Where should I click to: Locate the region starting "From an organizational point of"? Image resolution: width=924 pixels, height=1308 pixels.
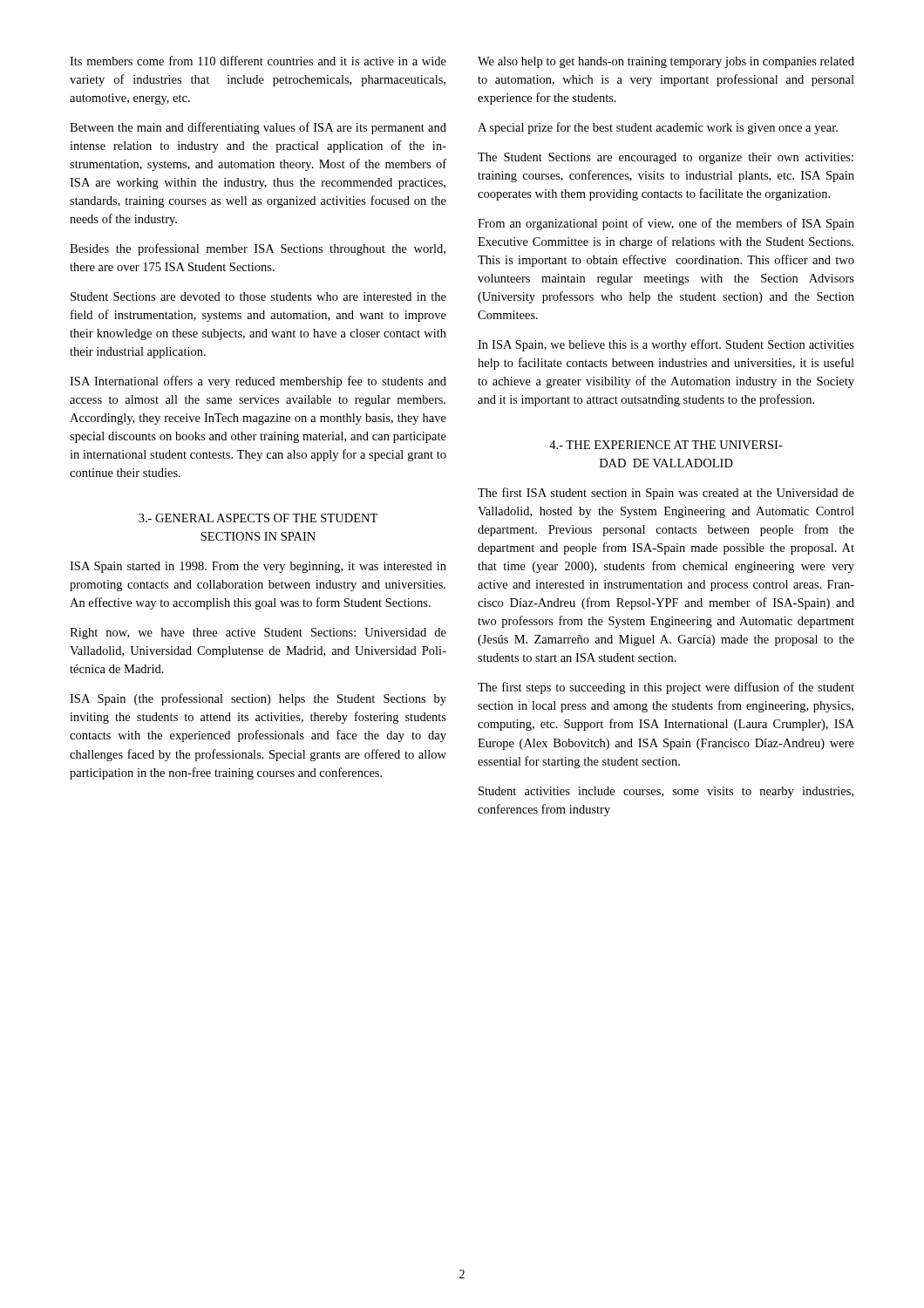click(666, 269)
